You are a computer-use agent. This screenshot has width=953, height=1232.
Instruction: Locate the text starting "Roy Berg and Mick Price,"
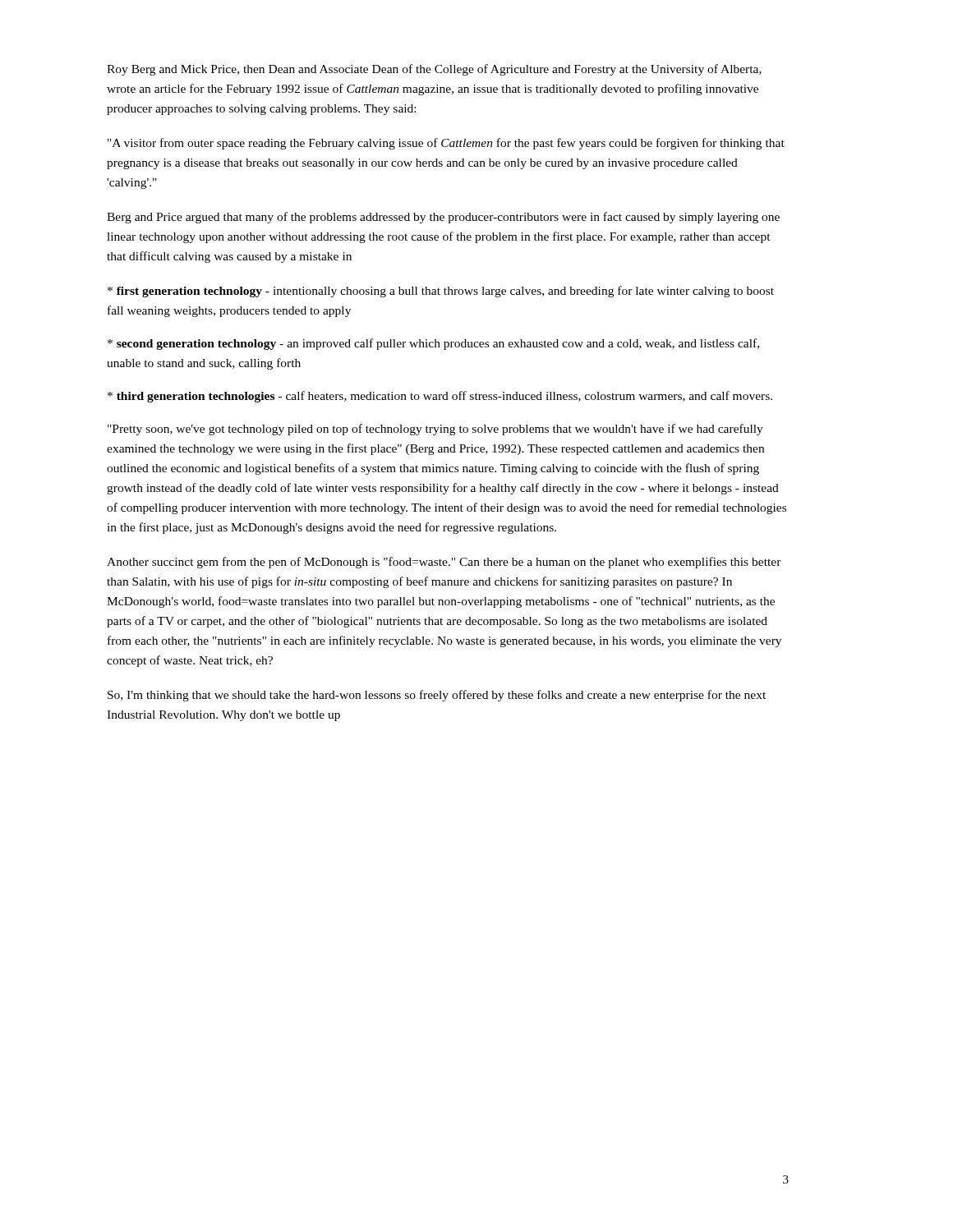pos(434,88)
